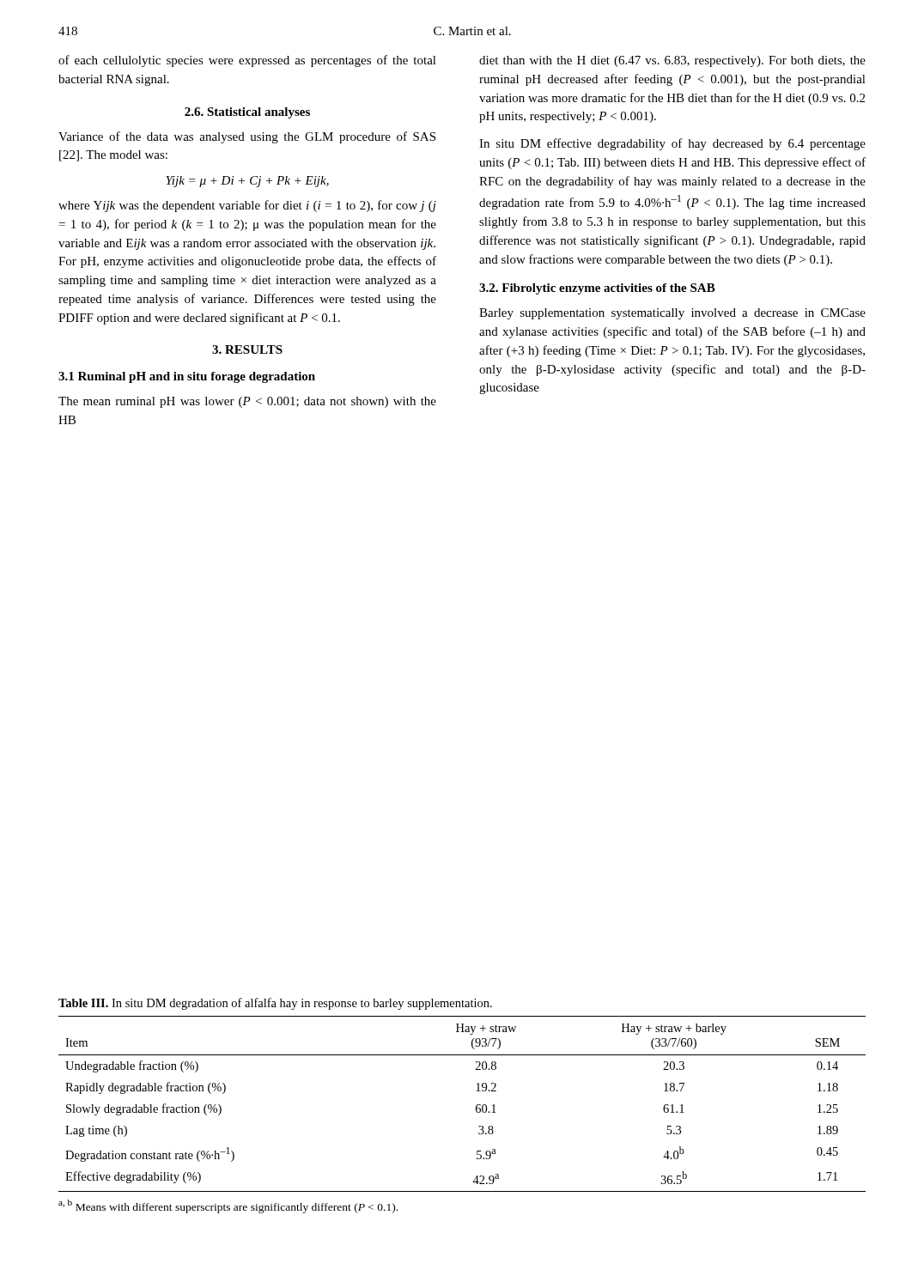Find the passage starting "Table III. In situ DM degradation"
The image size is (924, 1288).
[276, 1003]
